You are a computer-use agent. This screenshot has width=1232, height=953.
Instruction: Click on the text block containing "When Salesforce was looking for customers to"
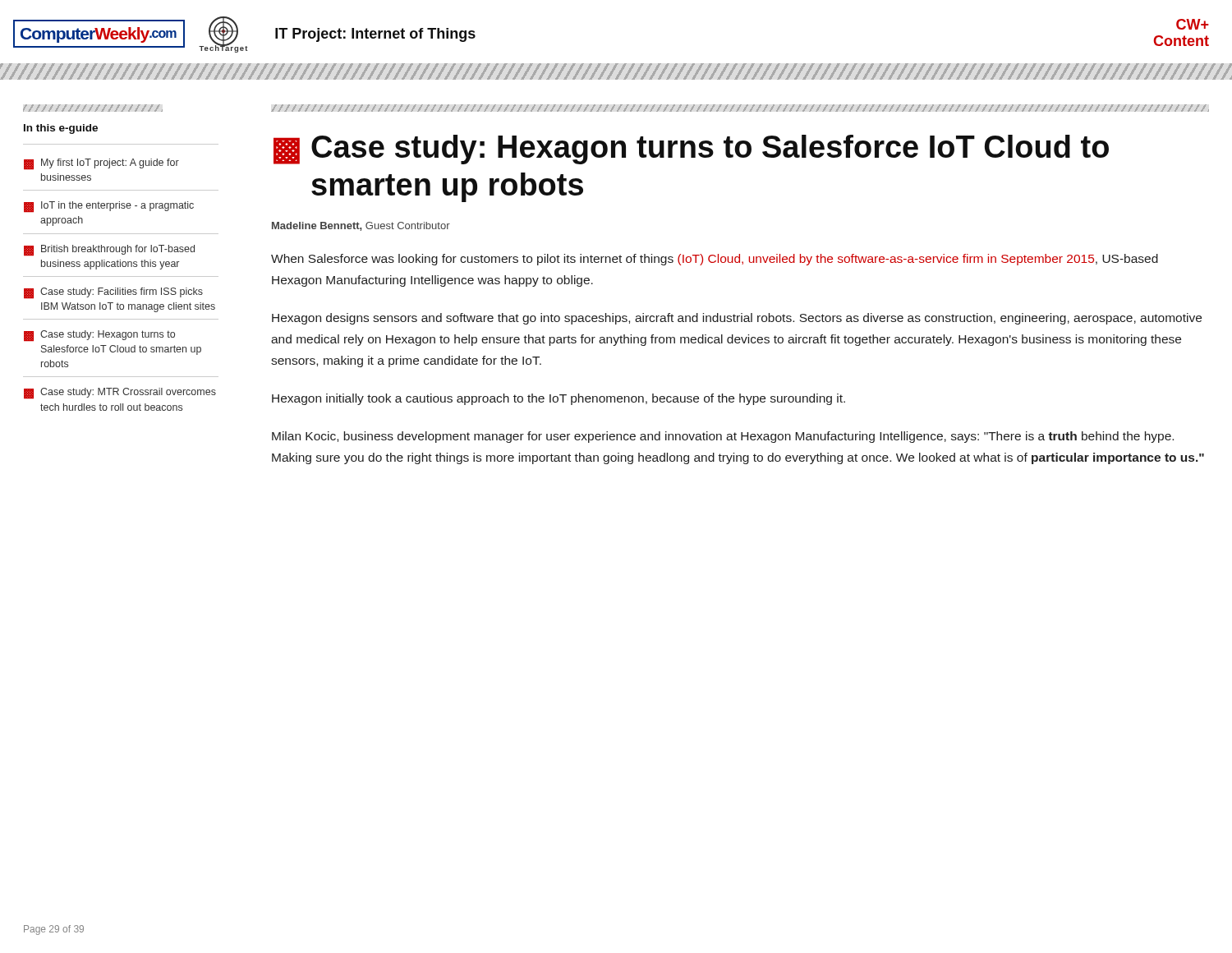[x=715, y=269]
